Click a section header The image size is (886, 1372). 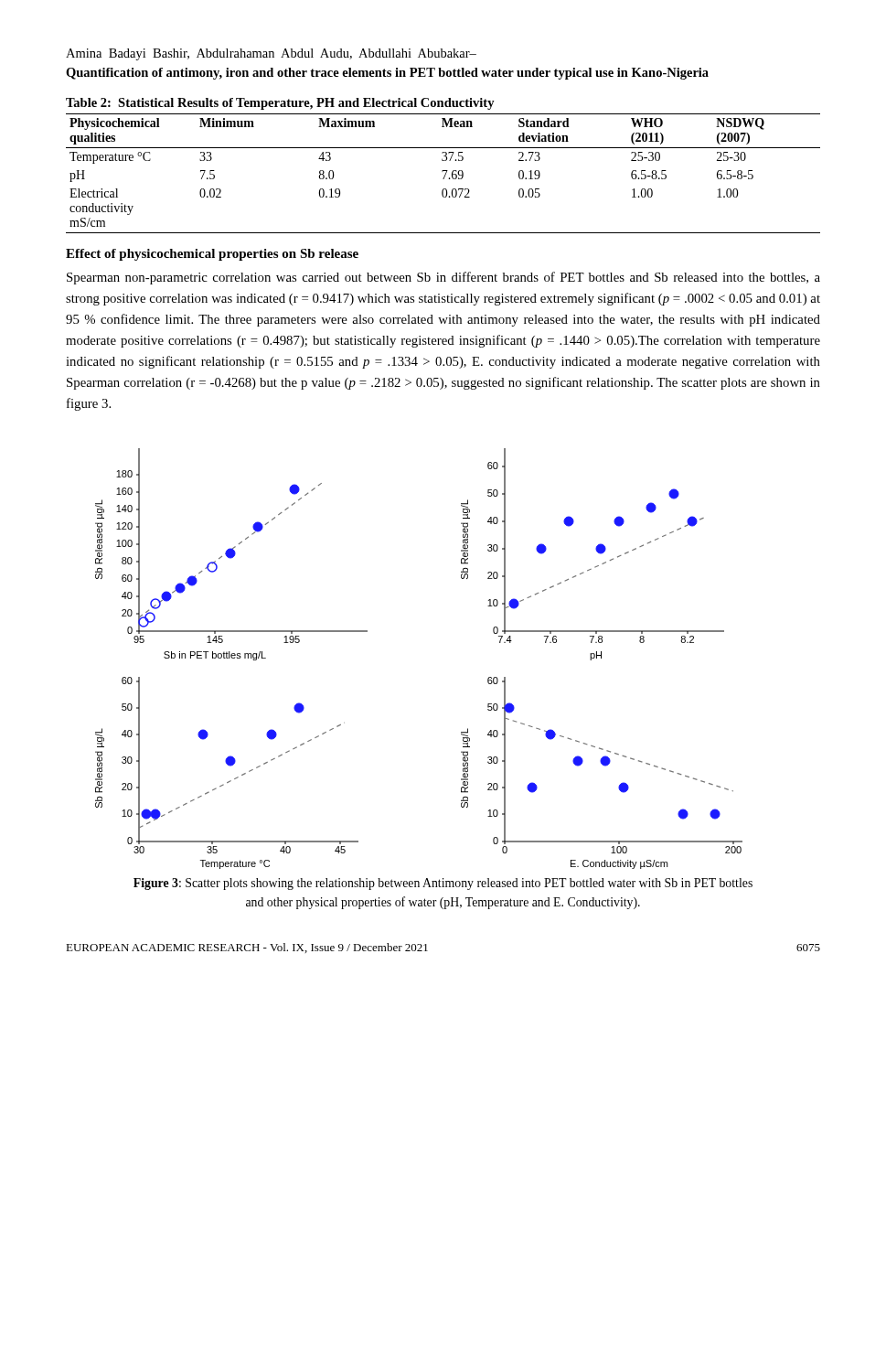pos(212,253)
